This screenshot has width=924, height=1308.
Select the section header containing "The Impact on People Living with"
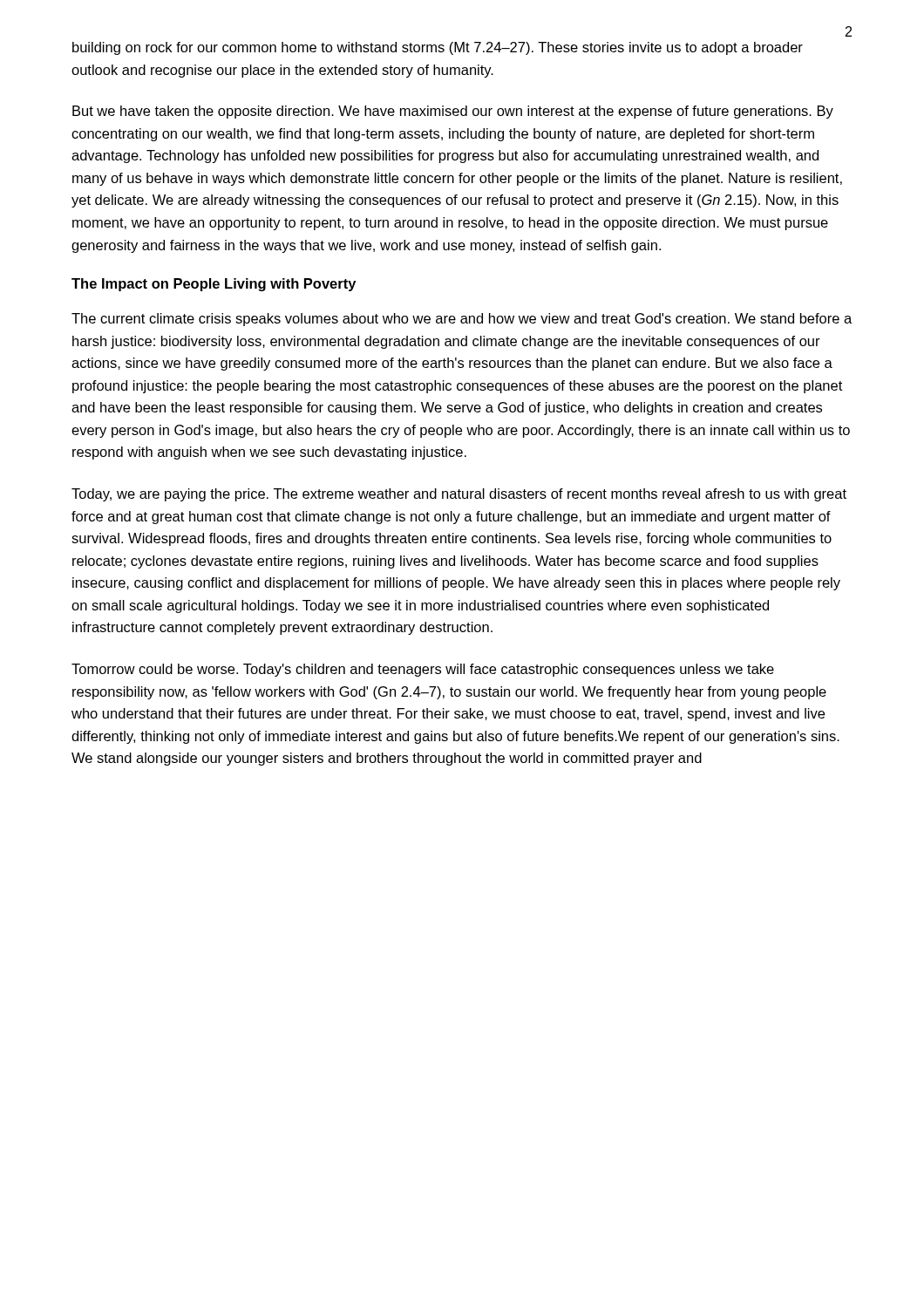(x=214, y=283)
